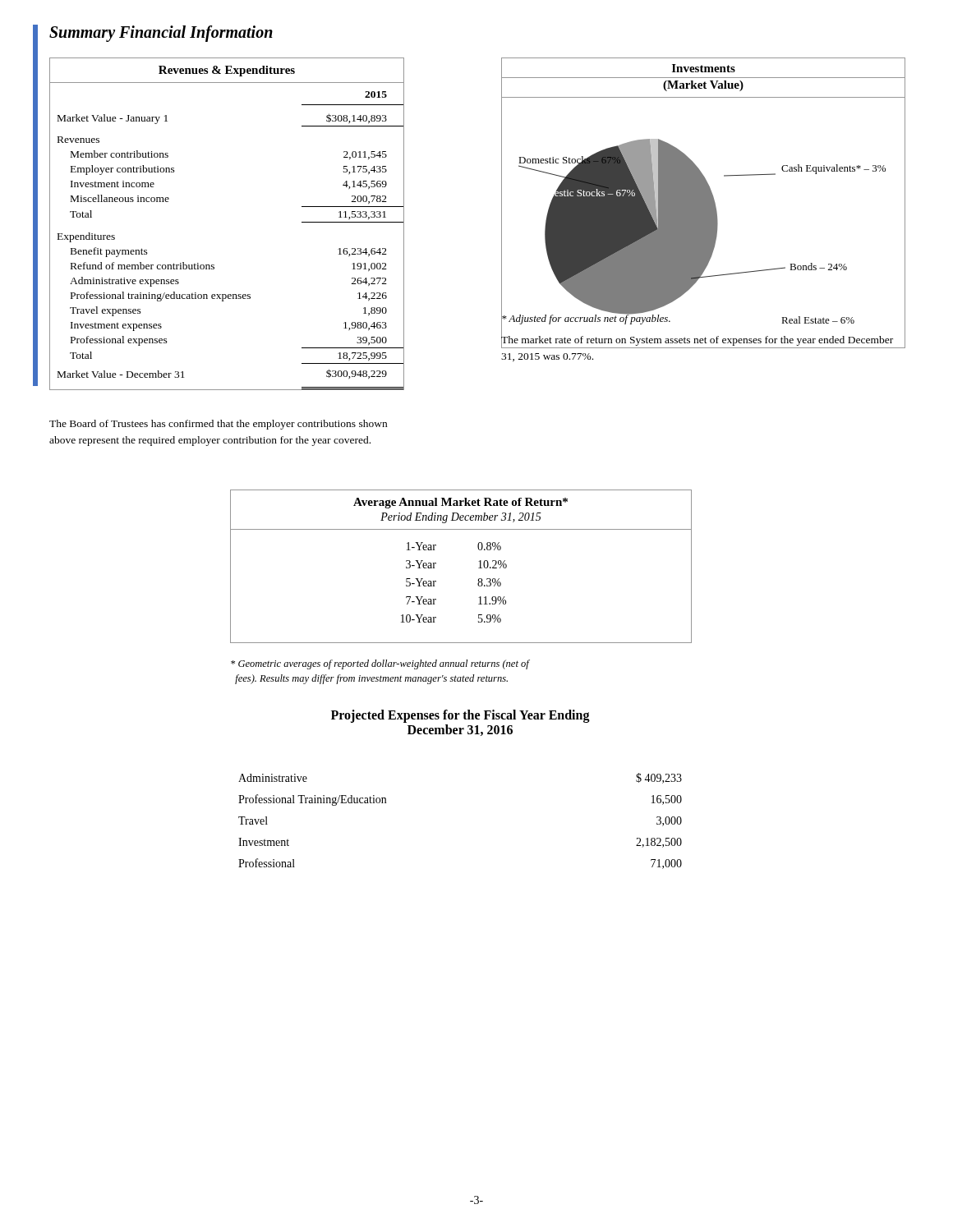Viewport: 953px width, 1232px height.
Task: Click on the table containing "Professional expenses"
Action: pyautogui.click(x=227, y=236)
